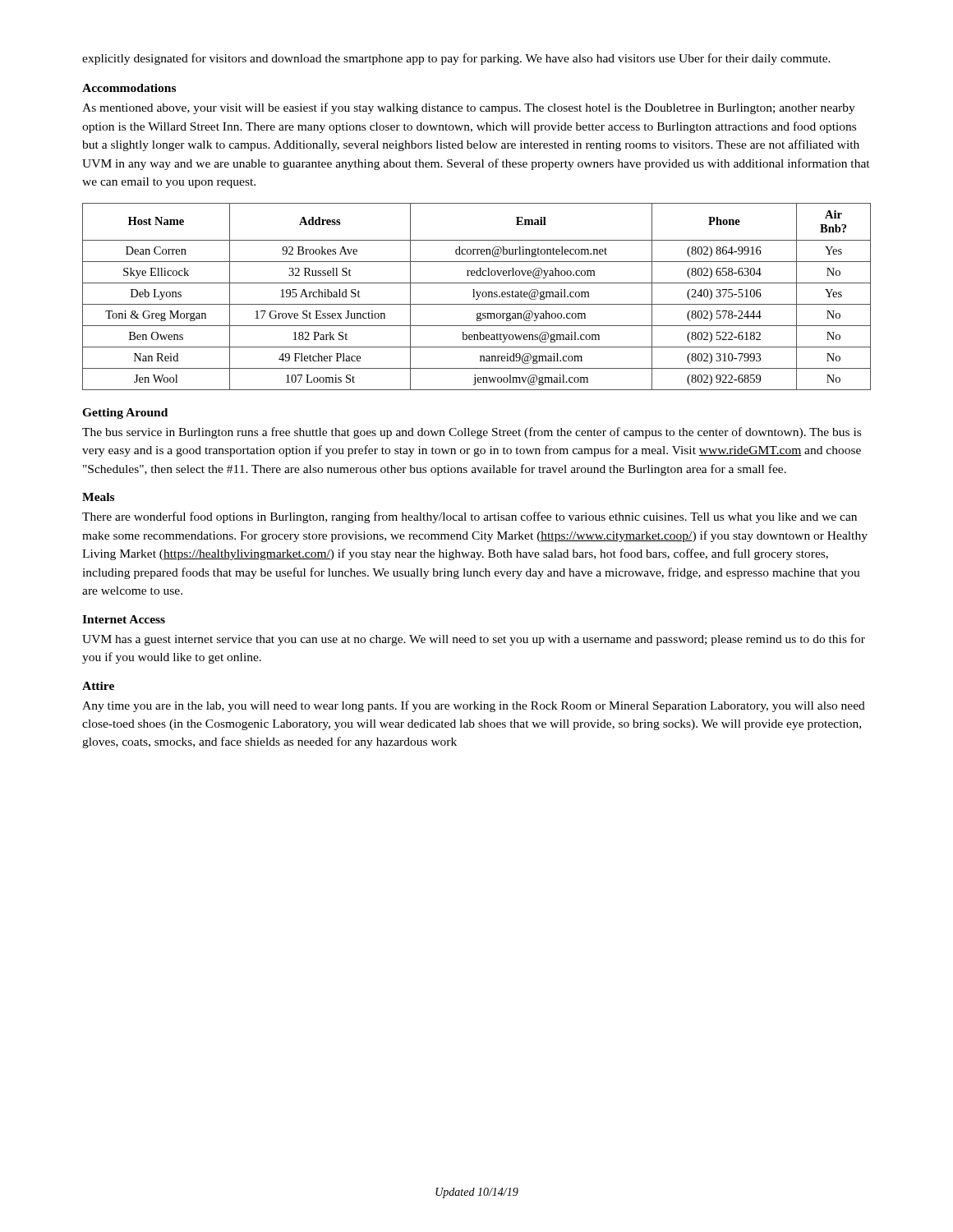Viewport: 953px width, 1232px height.
Task: Locate the block of text that opens with "UVM has a guest internet service that"
Action: point(474,647)
